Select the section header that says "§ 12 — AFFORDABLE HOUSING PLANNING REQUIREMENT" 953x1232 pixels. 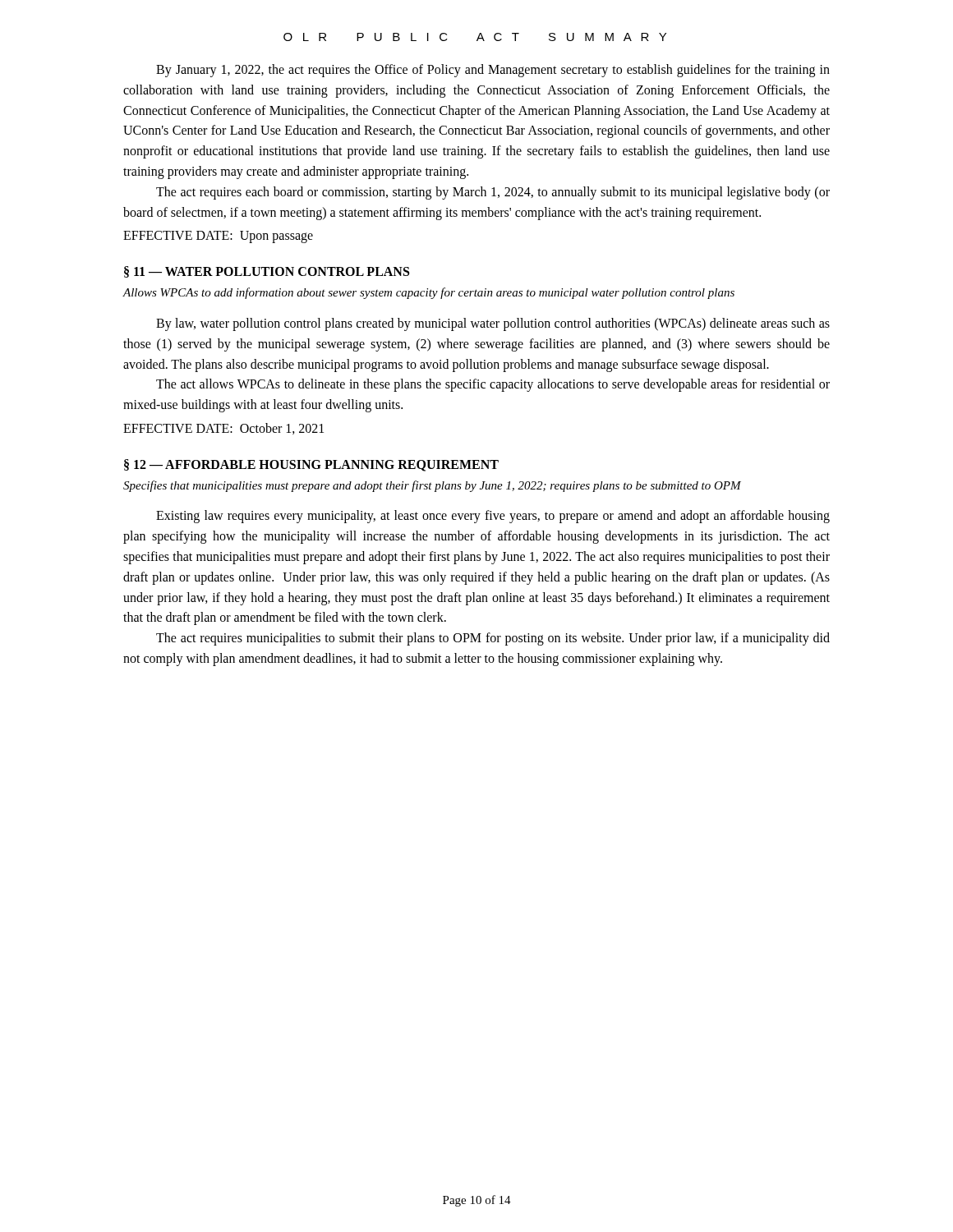[x=311, y=464]
